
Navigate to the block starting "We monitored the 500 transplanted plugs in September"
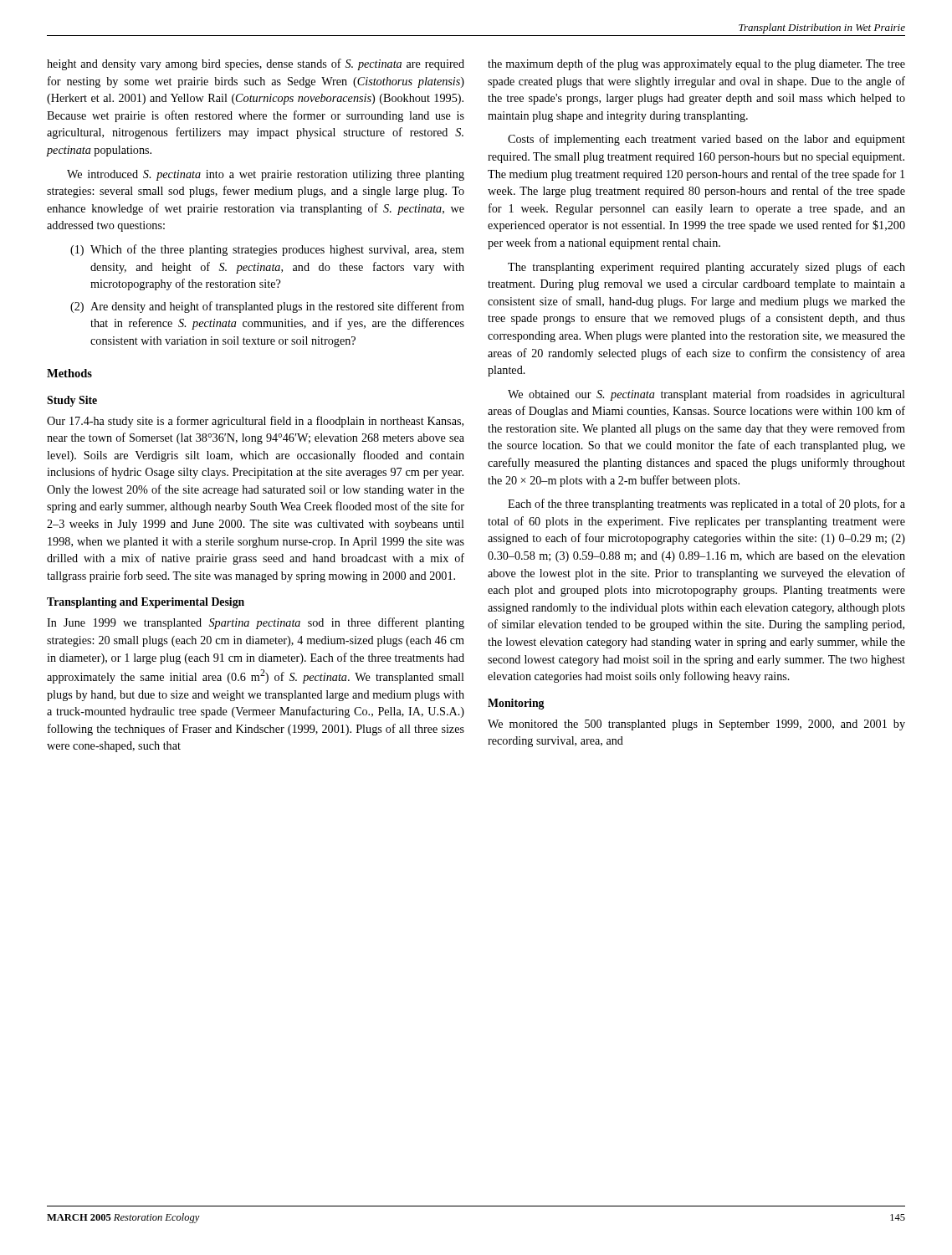tap(696, 732)
